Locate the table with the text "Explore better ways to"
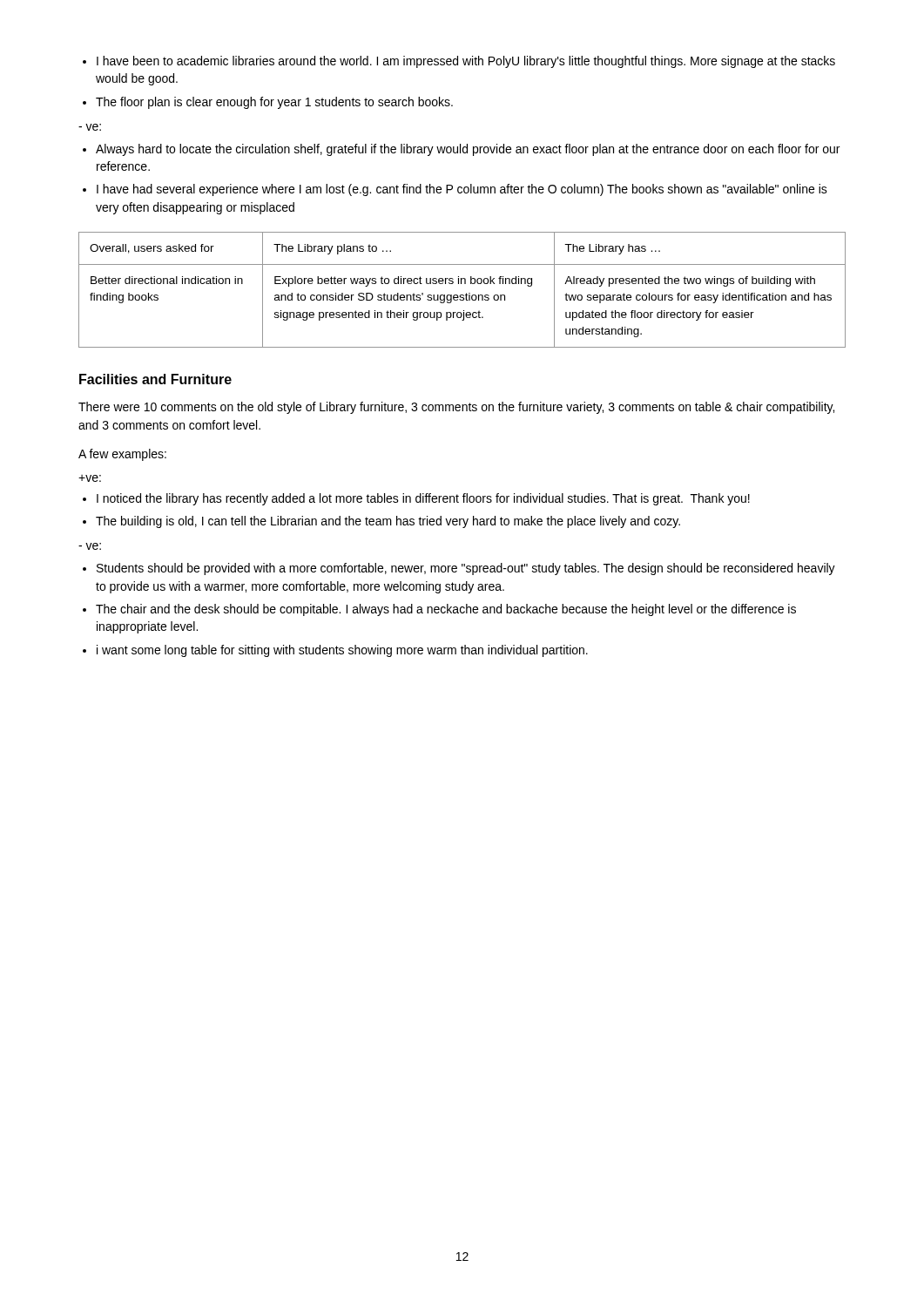Screen dimensions: 1307x924 click(x=462, y=290)
